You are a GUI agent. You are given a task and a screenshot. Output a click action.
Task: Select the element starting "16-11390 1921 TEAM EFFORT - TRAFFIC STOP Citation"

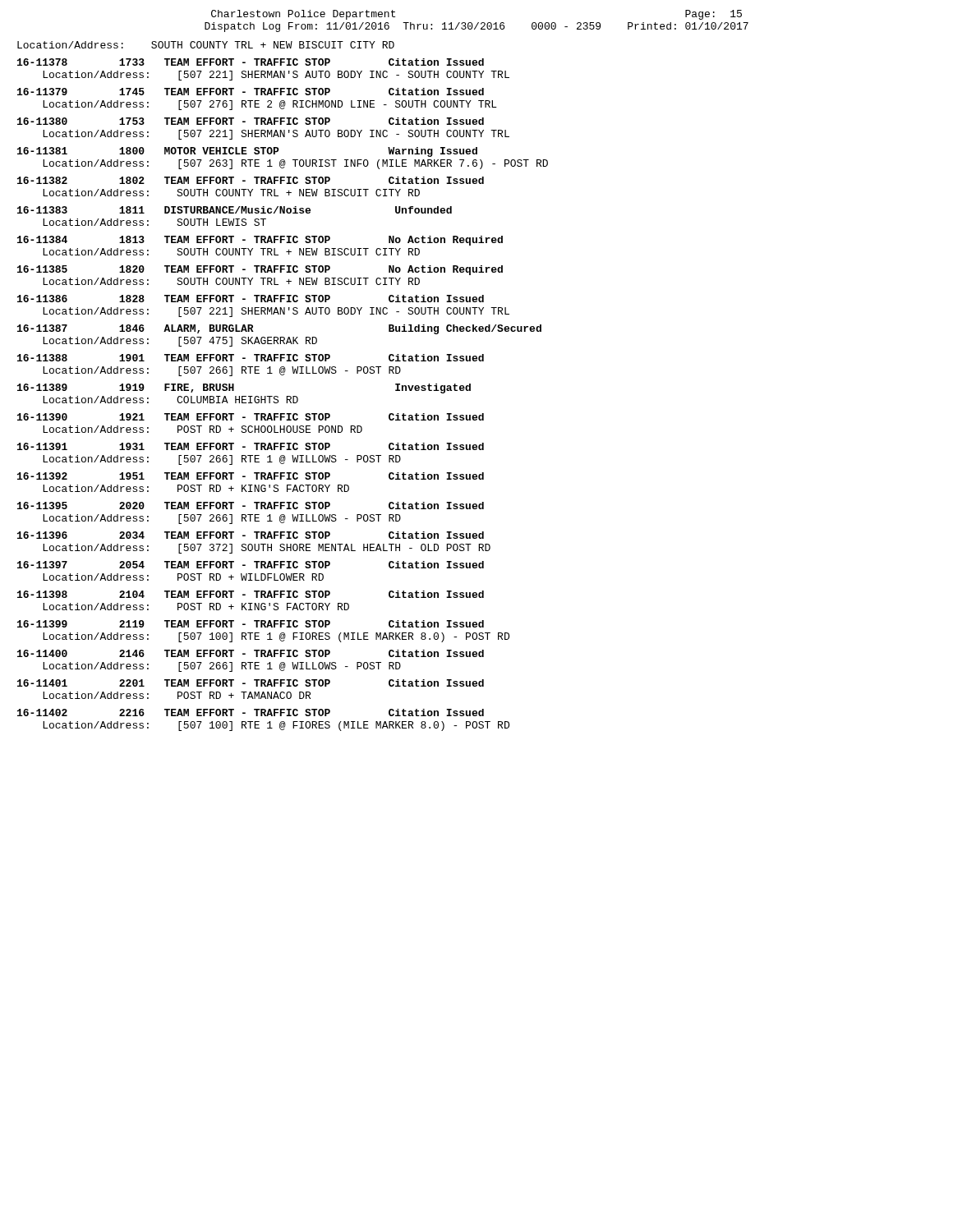click(476, 424)
